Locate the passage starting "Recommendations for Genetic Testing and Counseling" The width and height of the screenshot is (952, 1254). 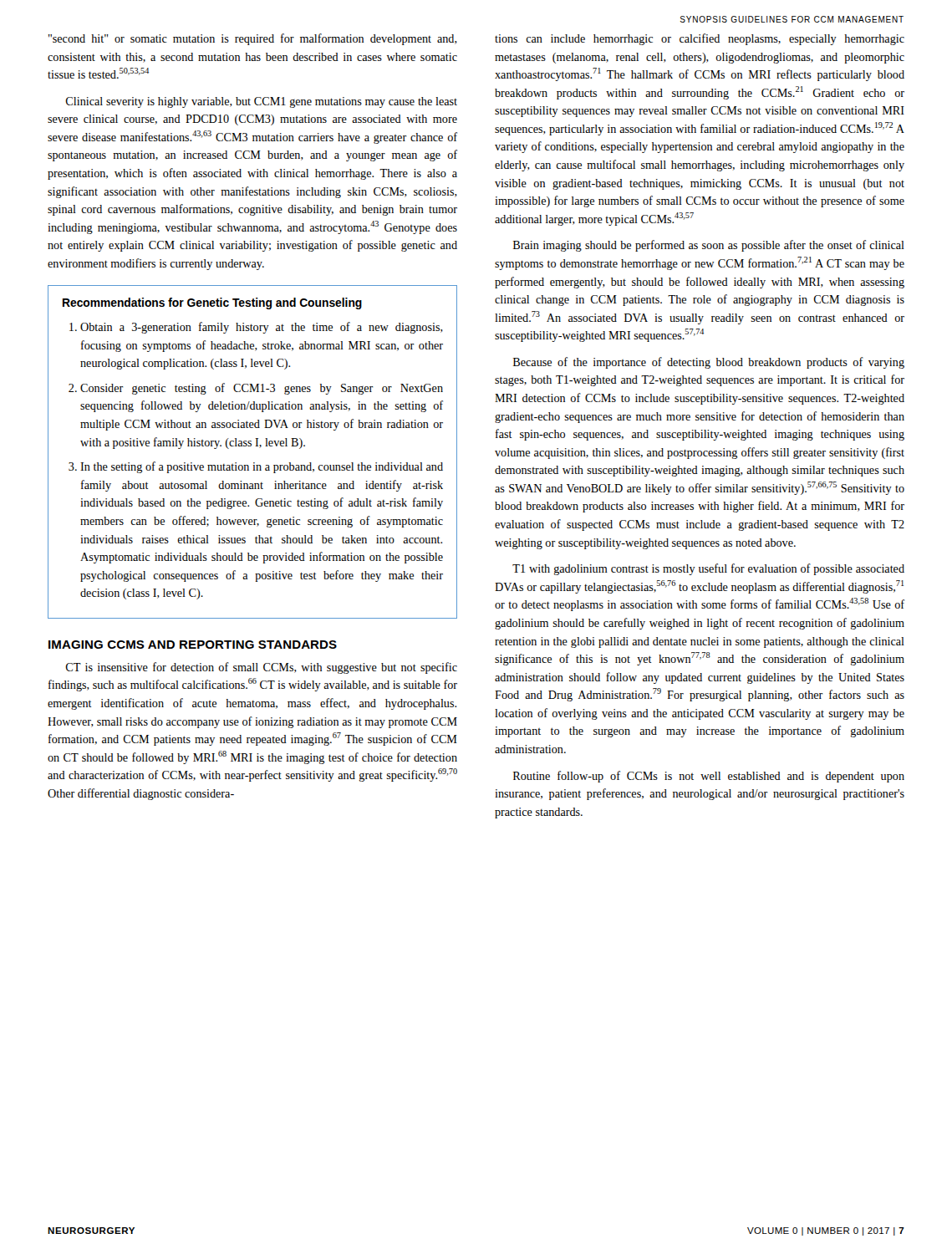click(x=212, y=303)
